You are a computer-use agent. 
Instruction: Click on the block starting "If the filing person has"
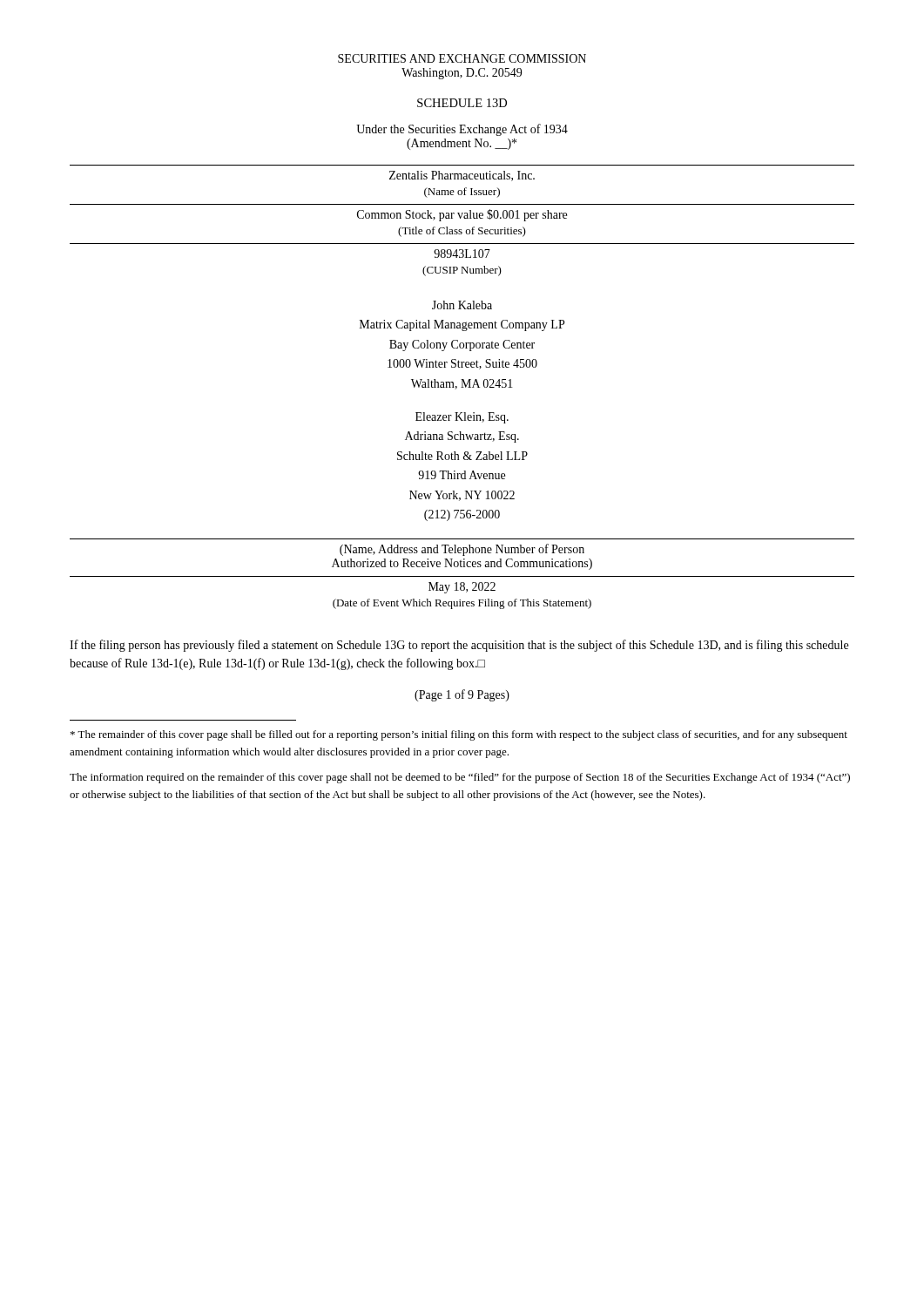pos(459,655)
